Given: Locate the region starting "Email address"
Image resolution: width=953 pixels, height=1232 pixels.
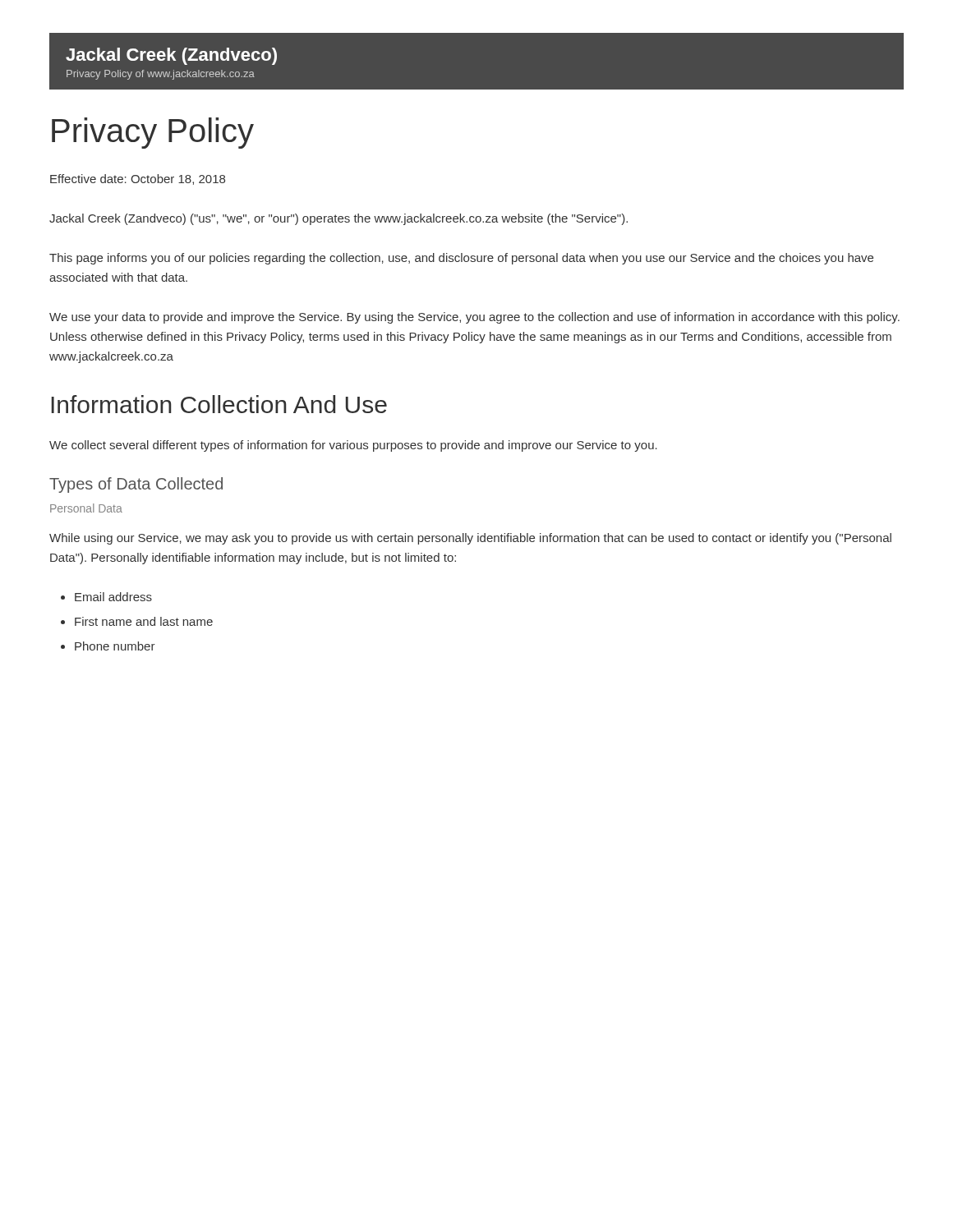Looking at the screenshot, I should pos(113,597).
